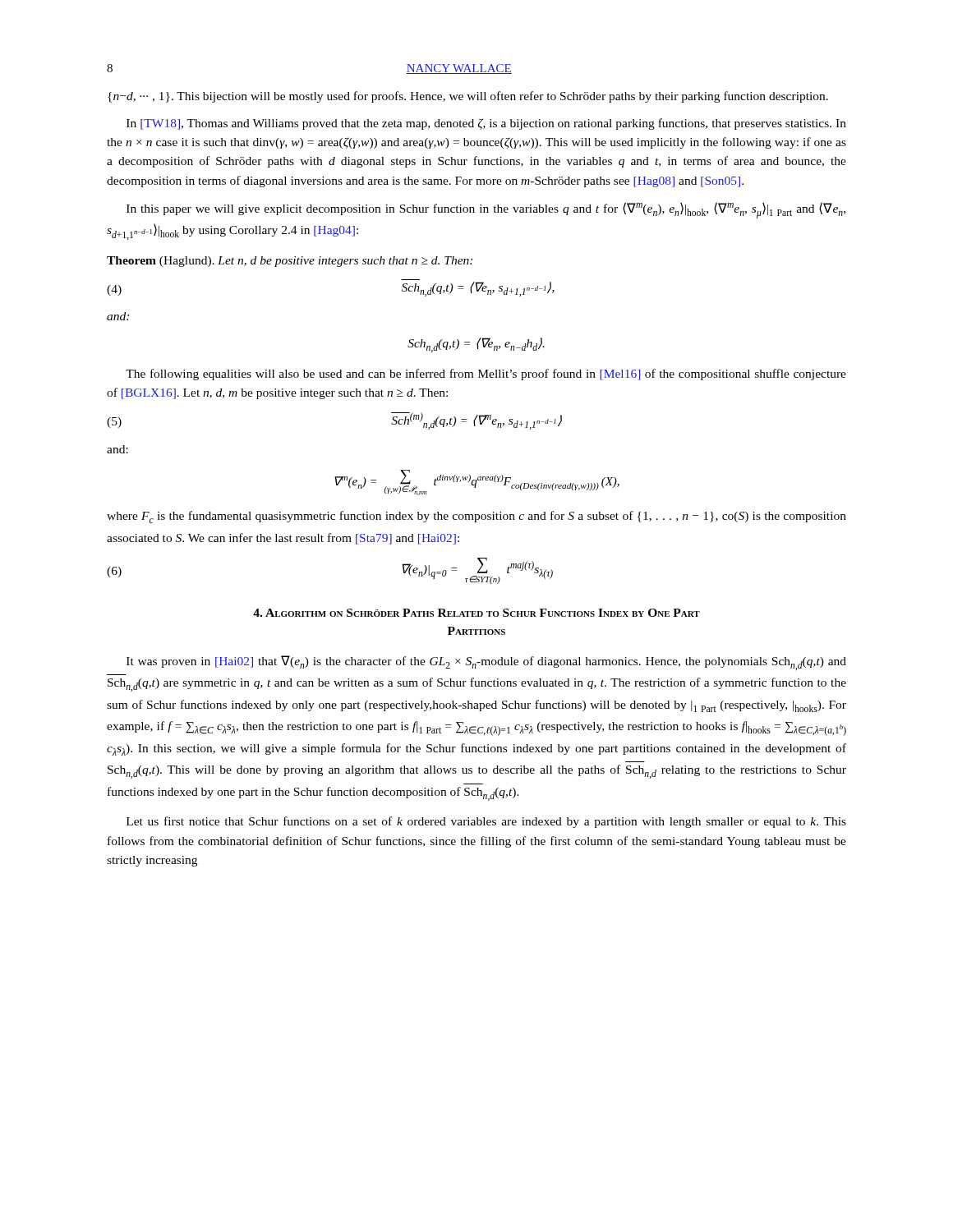The image size is (953, 1232).
Task: Point to the block starting "Theorem (Haglund). Let n, d"
Action: point(476,260)
